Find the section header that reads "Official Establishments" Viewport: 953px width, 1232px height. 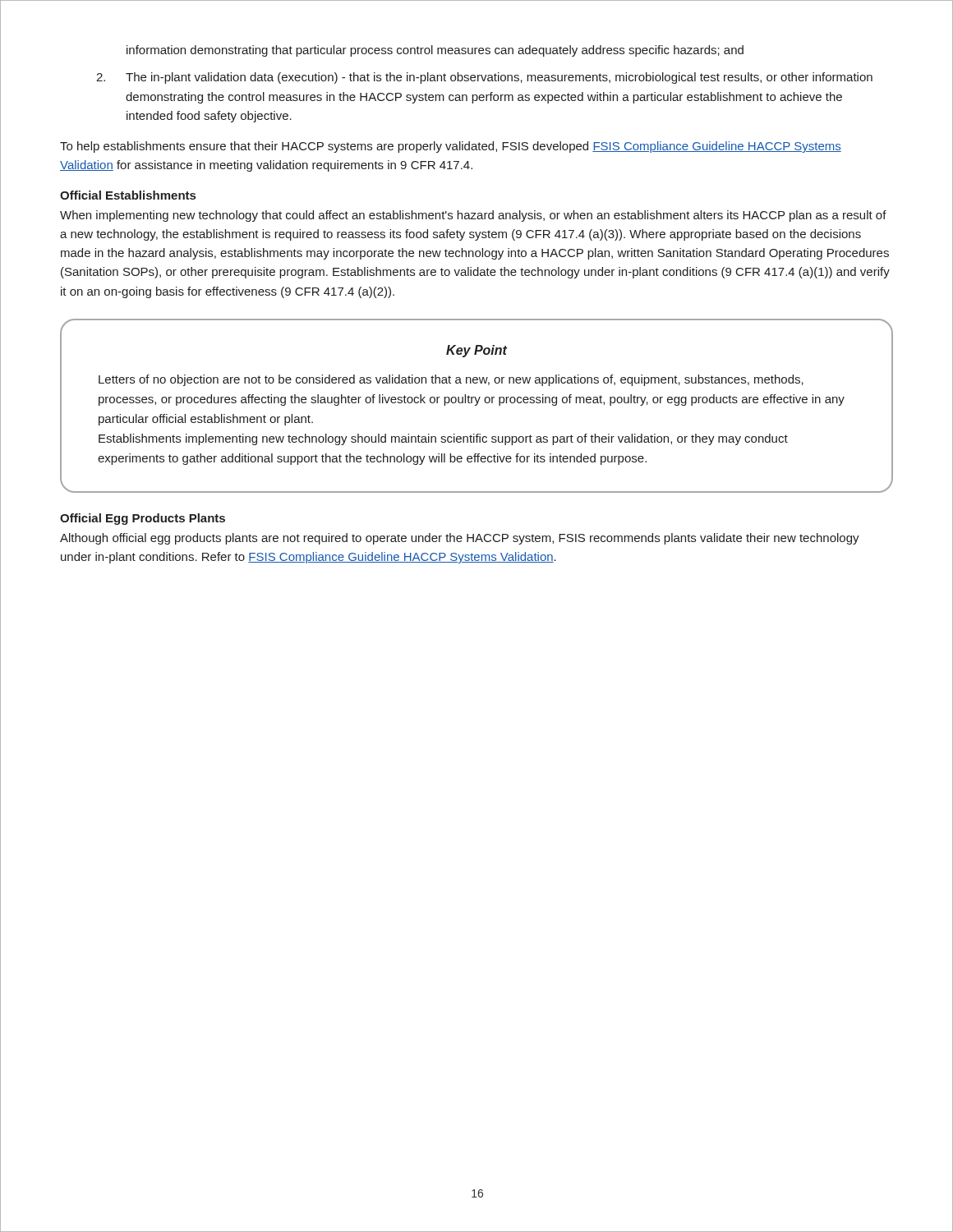point(128,195)
